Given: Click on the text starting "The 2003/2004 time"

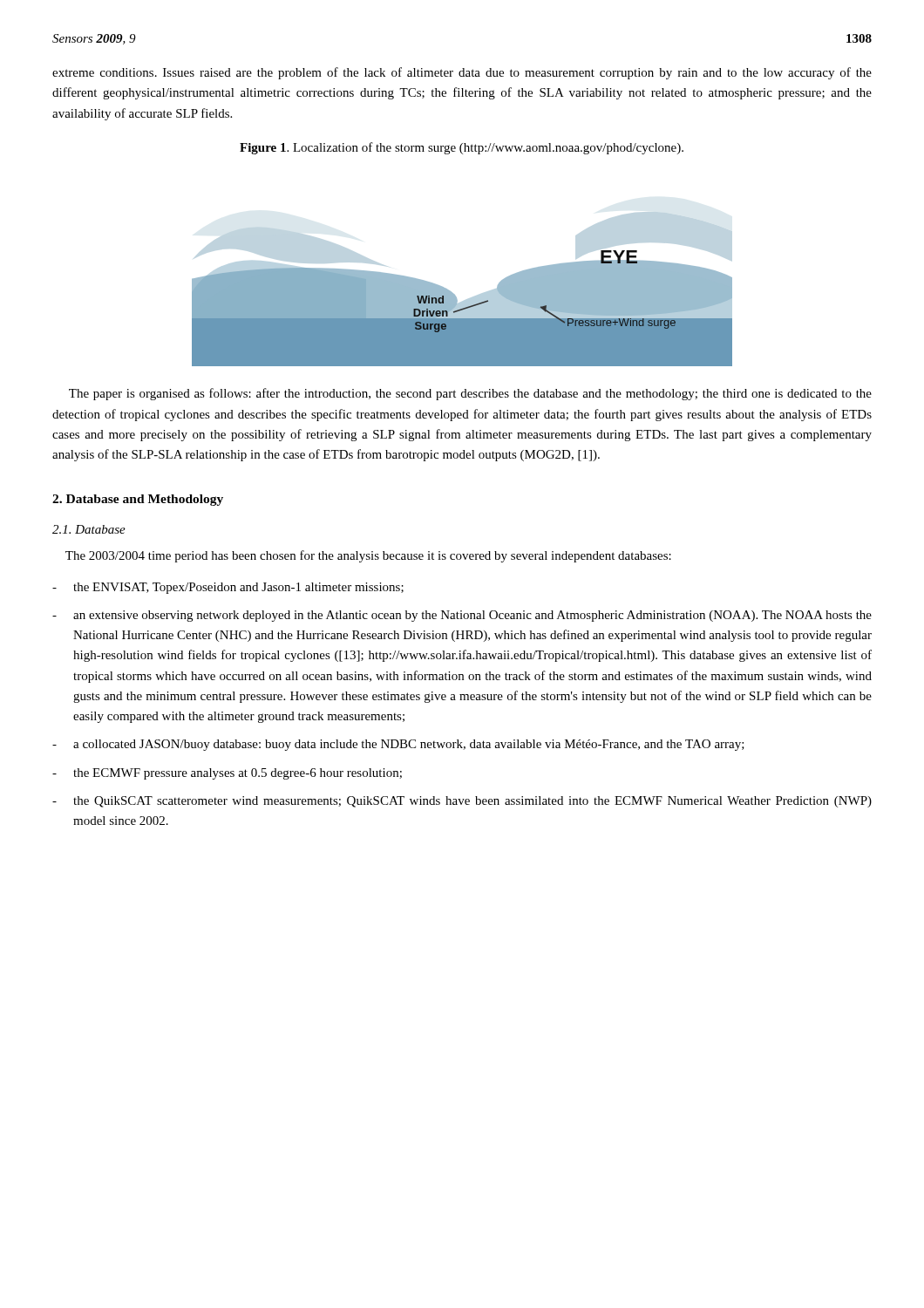Looking at the screenshot, I should (362, 556).
